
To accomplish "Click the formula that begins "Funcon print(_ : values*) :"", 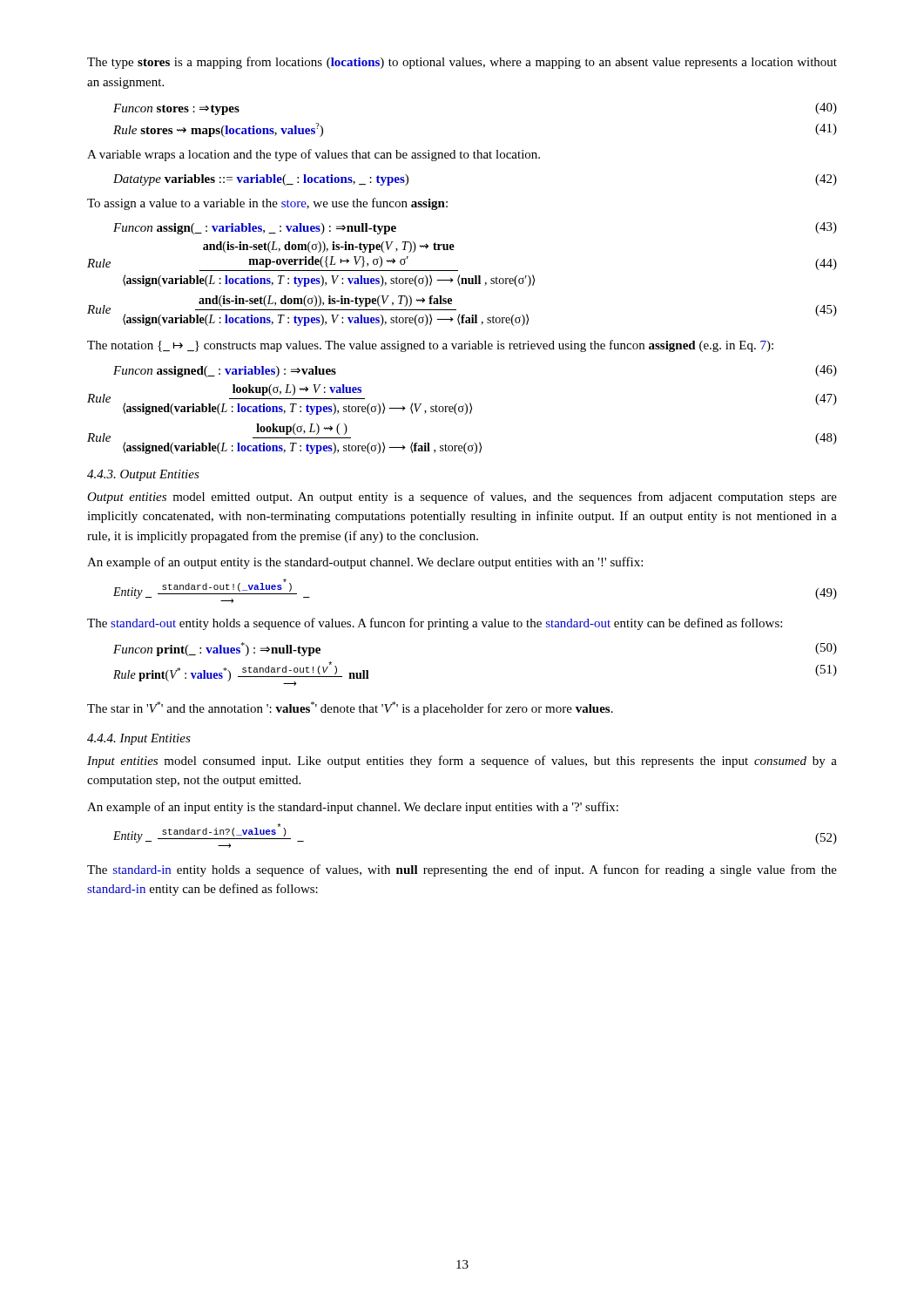I will click(x=214, y=649).
